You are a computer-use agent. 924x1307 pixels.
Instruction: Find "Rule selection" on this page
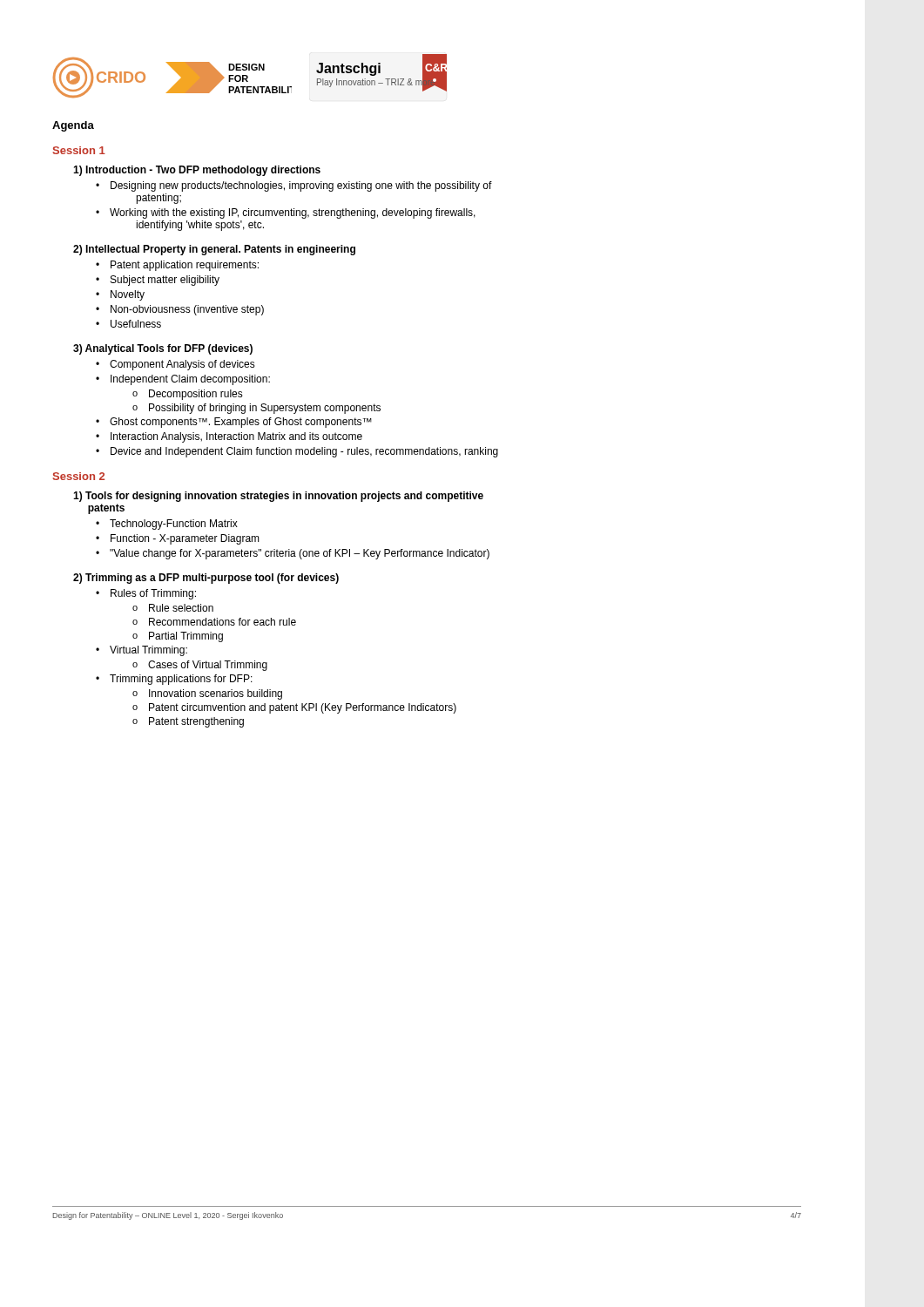click(181, 608)
